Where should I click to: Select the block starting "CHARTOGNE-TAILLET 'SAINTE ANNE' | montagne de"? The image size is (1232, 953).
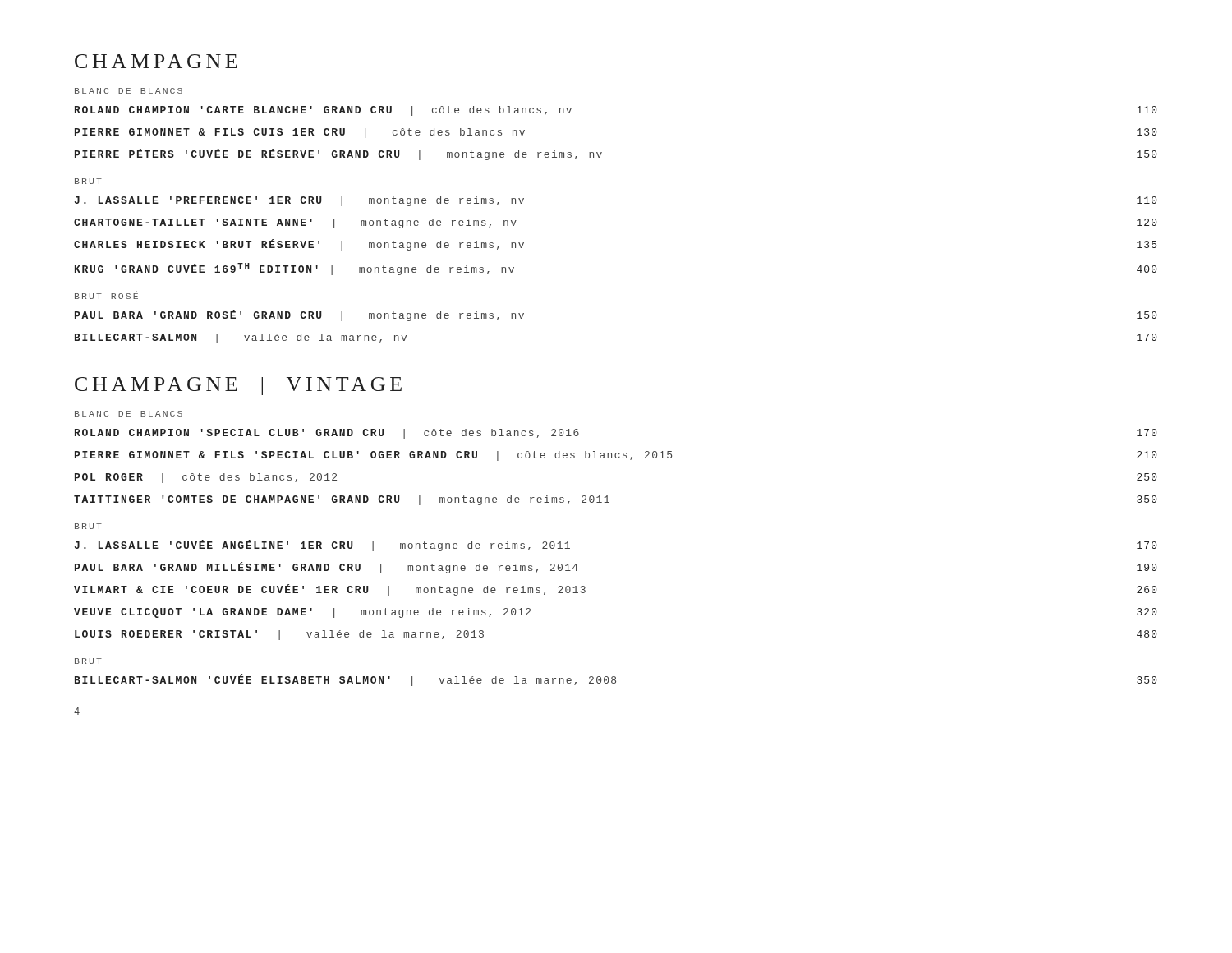[140, 223]
